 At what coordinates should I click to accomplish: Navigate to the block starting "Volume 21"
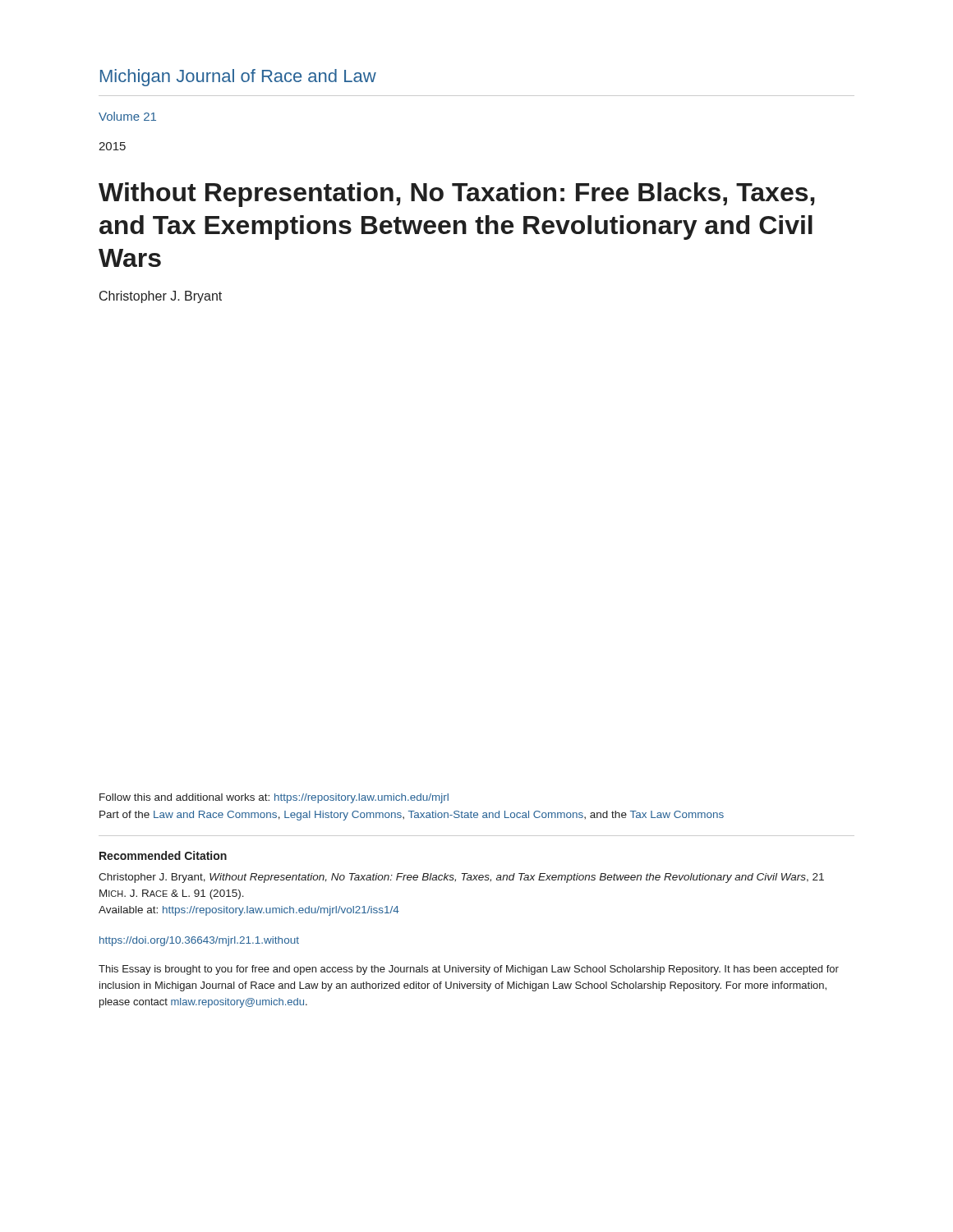coord(128,116)
